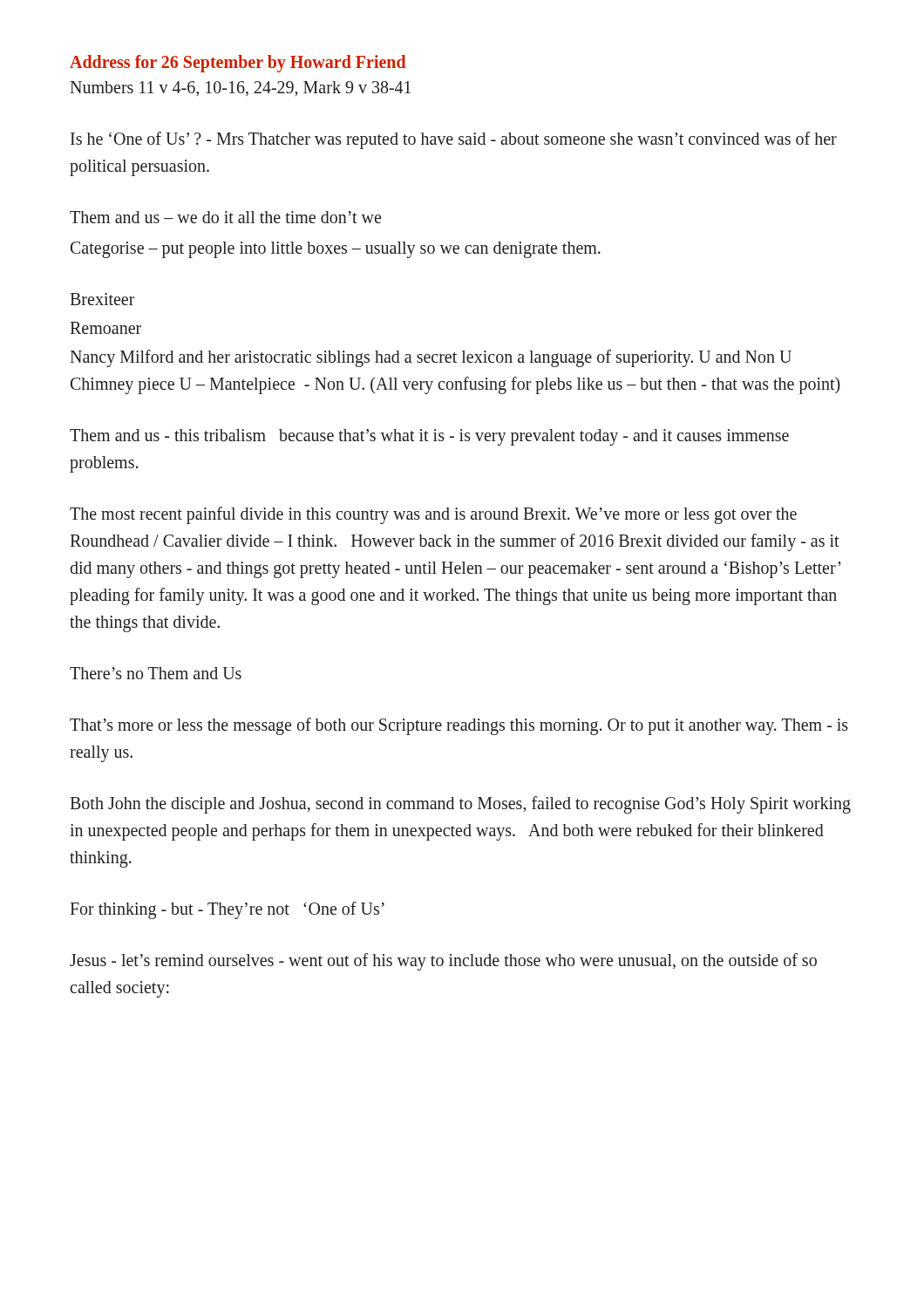
Task: Find the block on this page that starts "Categorise – put people into"
Action: point(336,248)
